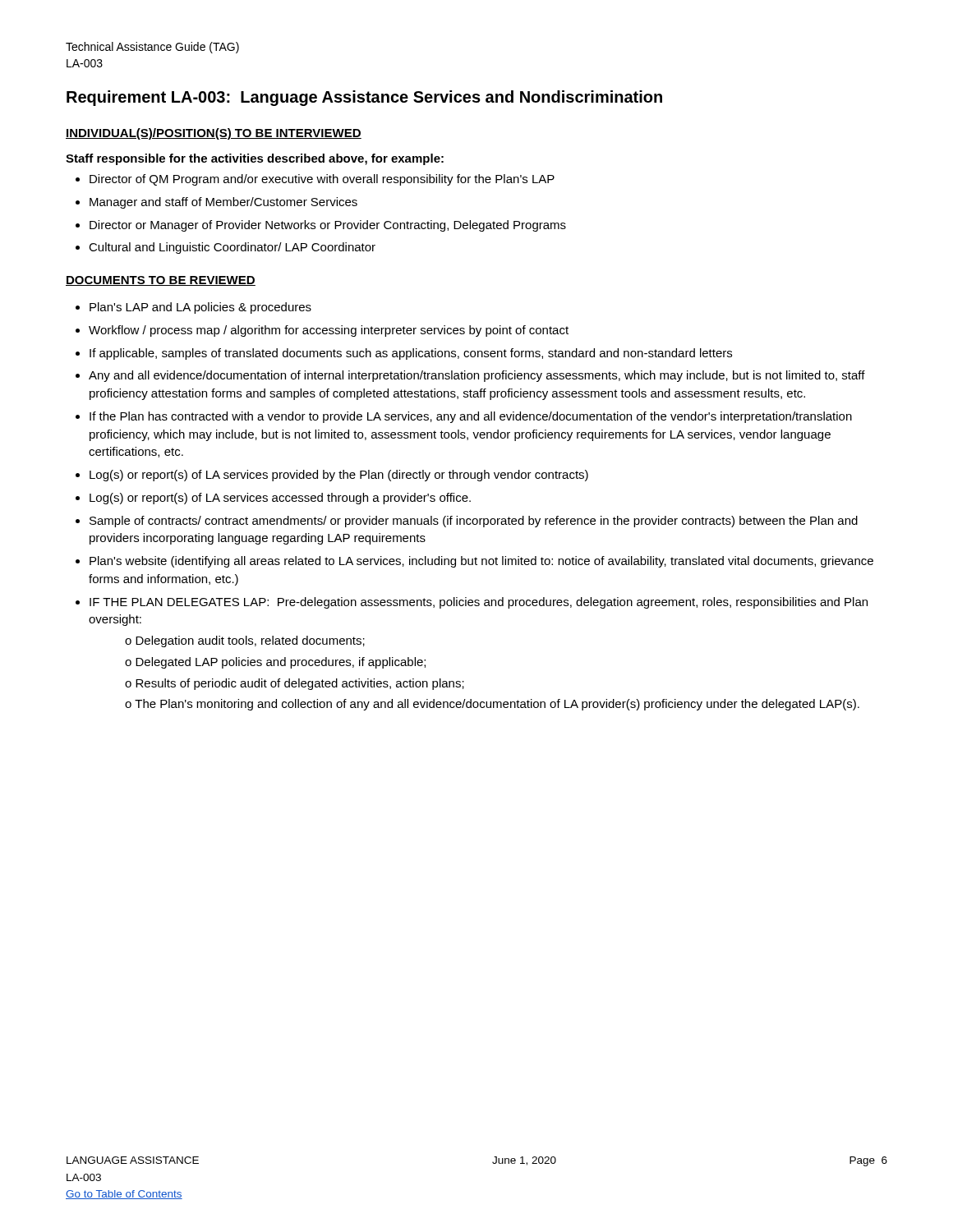Select the list item containing "Manager and staff of Member/Customer Services"
Image resolution: width=953 pixels, height=1232 pixels.
223,202
